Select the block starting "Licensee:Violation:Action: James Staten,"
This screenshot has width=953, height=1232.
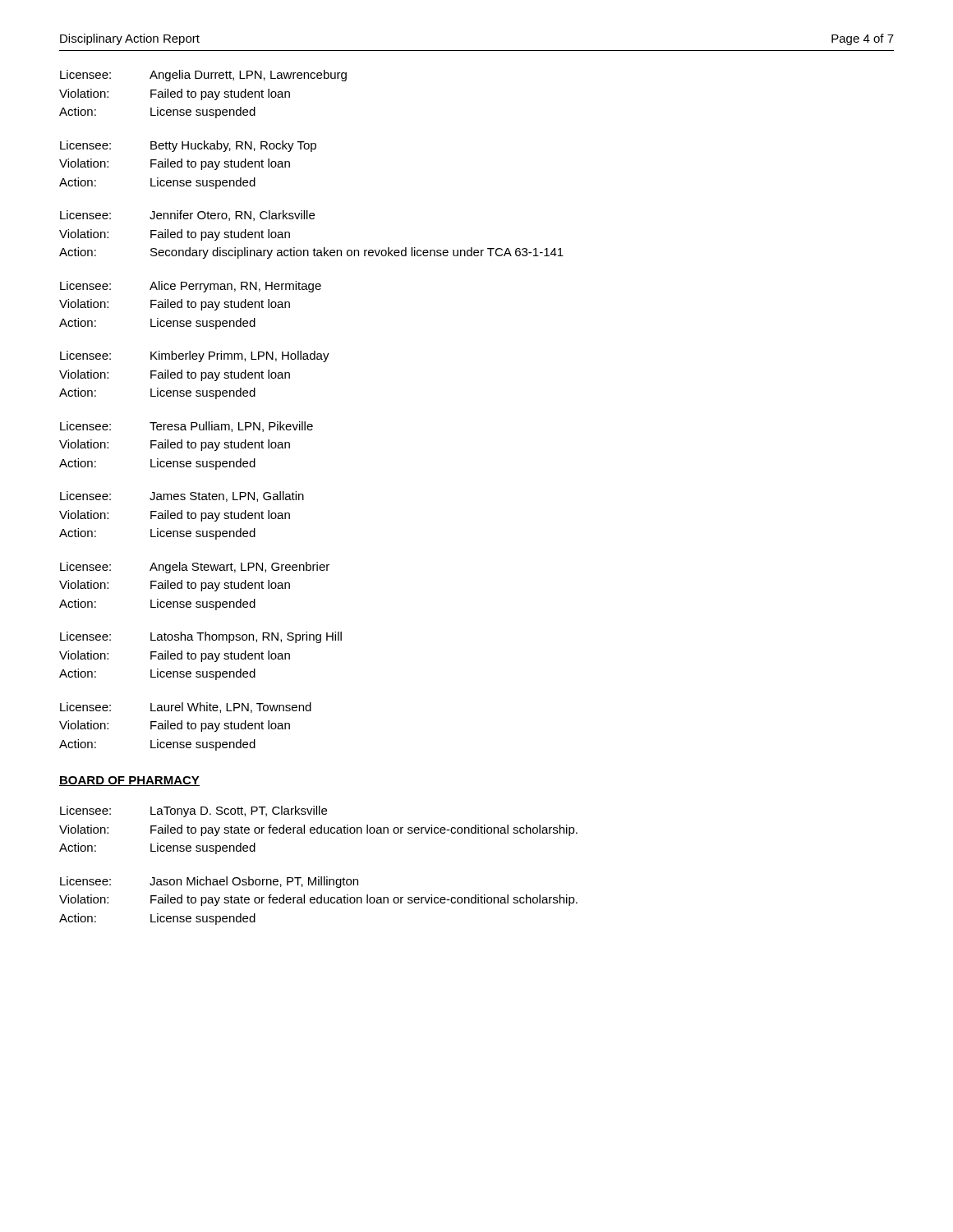(182, 496)
